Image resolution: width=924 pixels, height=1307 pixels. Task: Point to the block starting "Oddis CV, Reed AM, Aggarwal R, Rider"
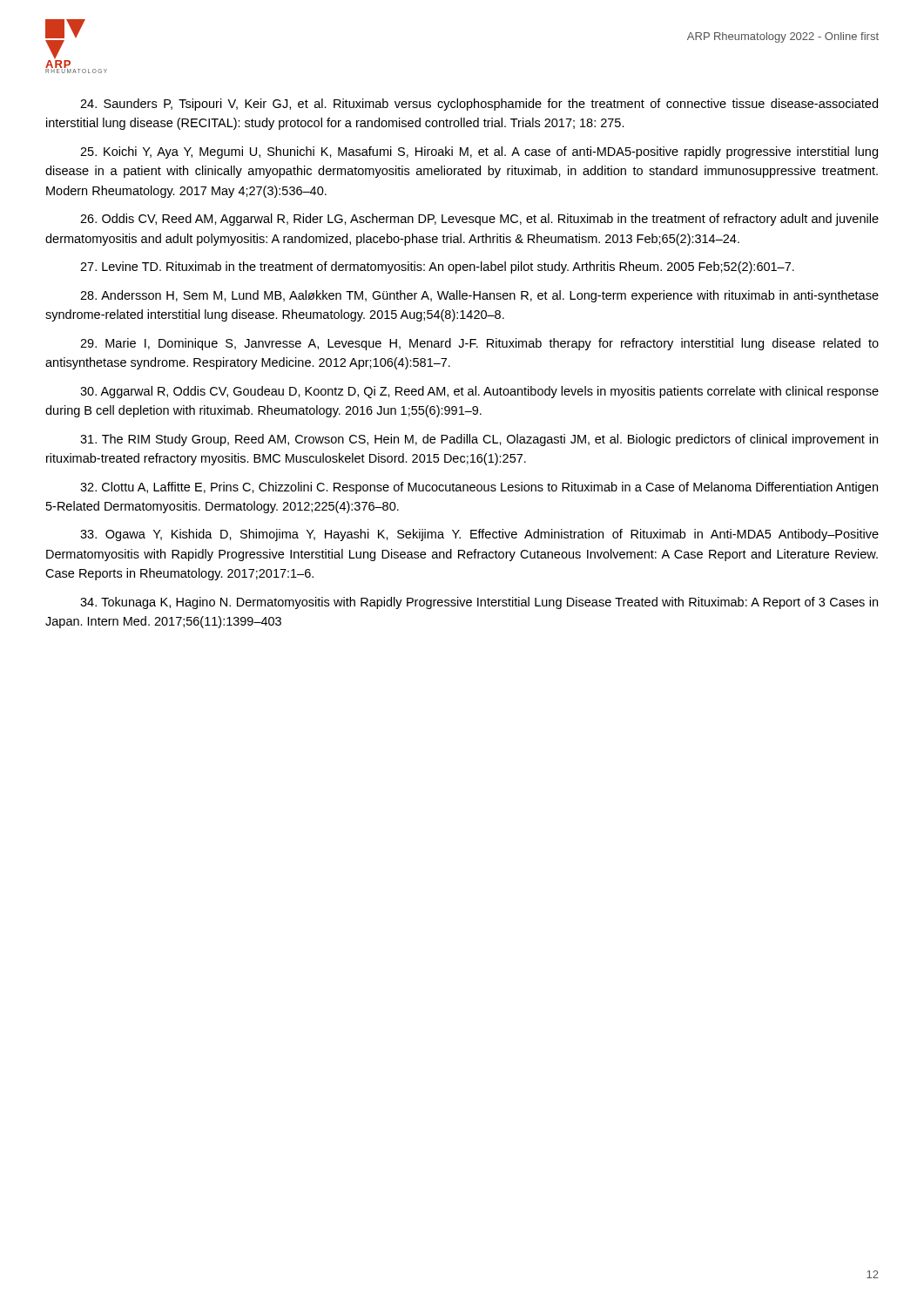click(462, 229)
